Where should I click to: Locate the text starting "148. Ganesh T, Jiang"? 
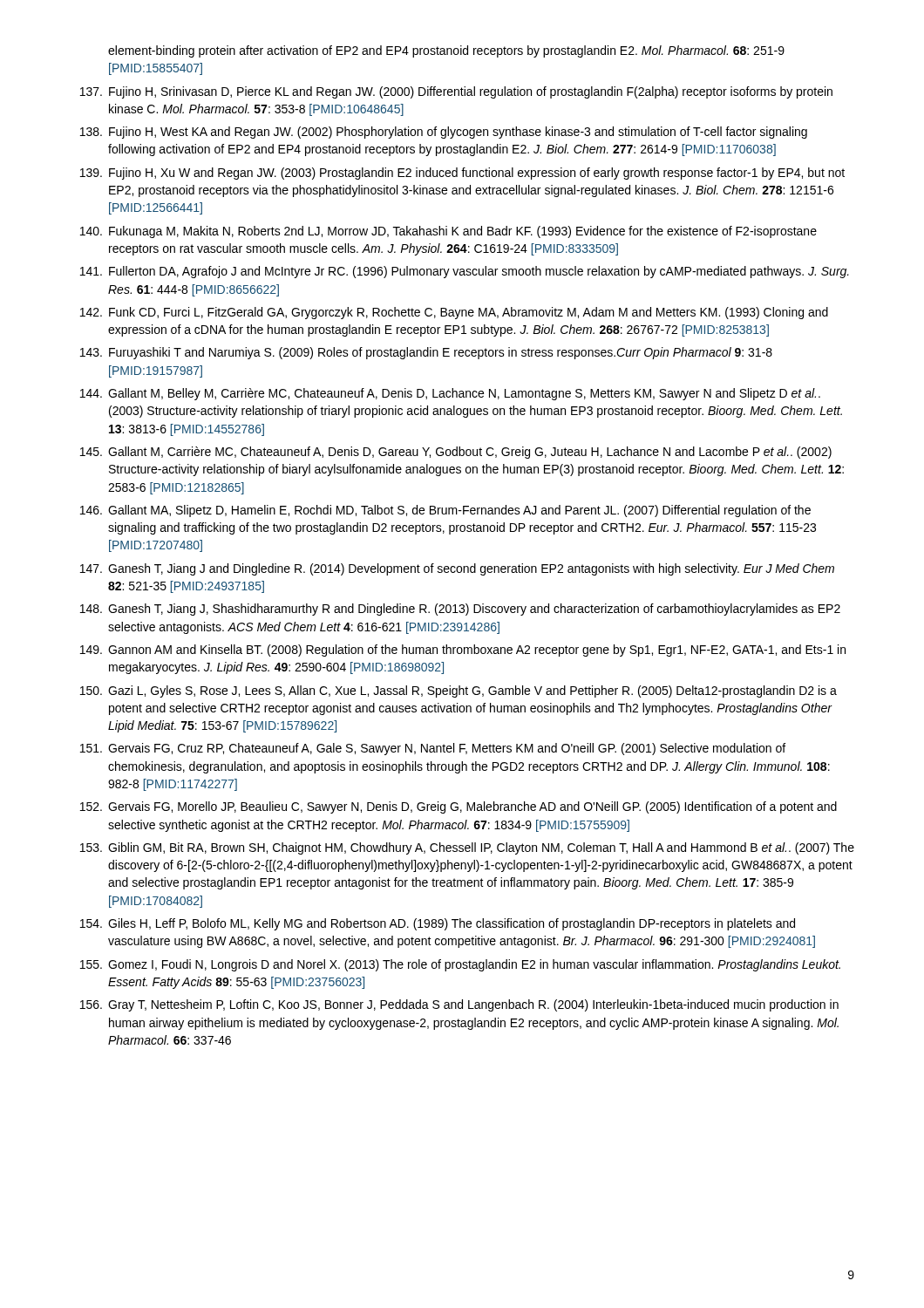tap(462, 618)
